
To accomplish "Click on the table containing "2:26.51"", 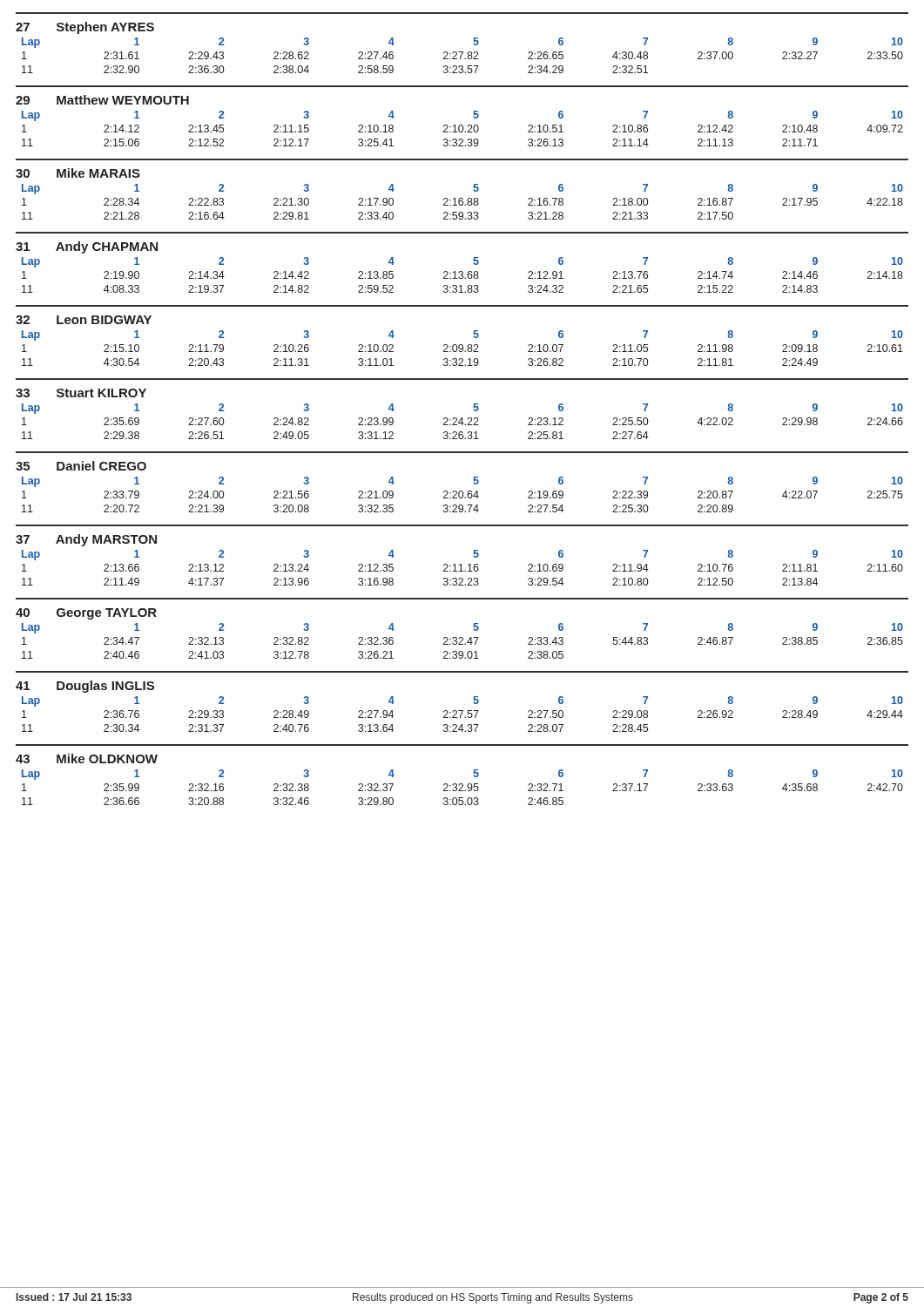I will point(462,412).
